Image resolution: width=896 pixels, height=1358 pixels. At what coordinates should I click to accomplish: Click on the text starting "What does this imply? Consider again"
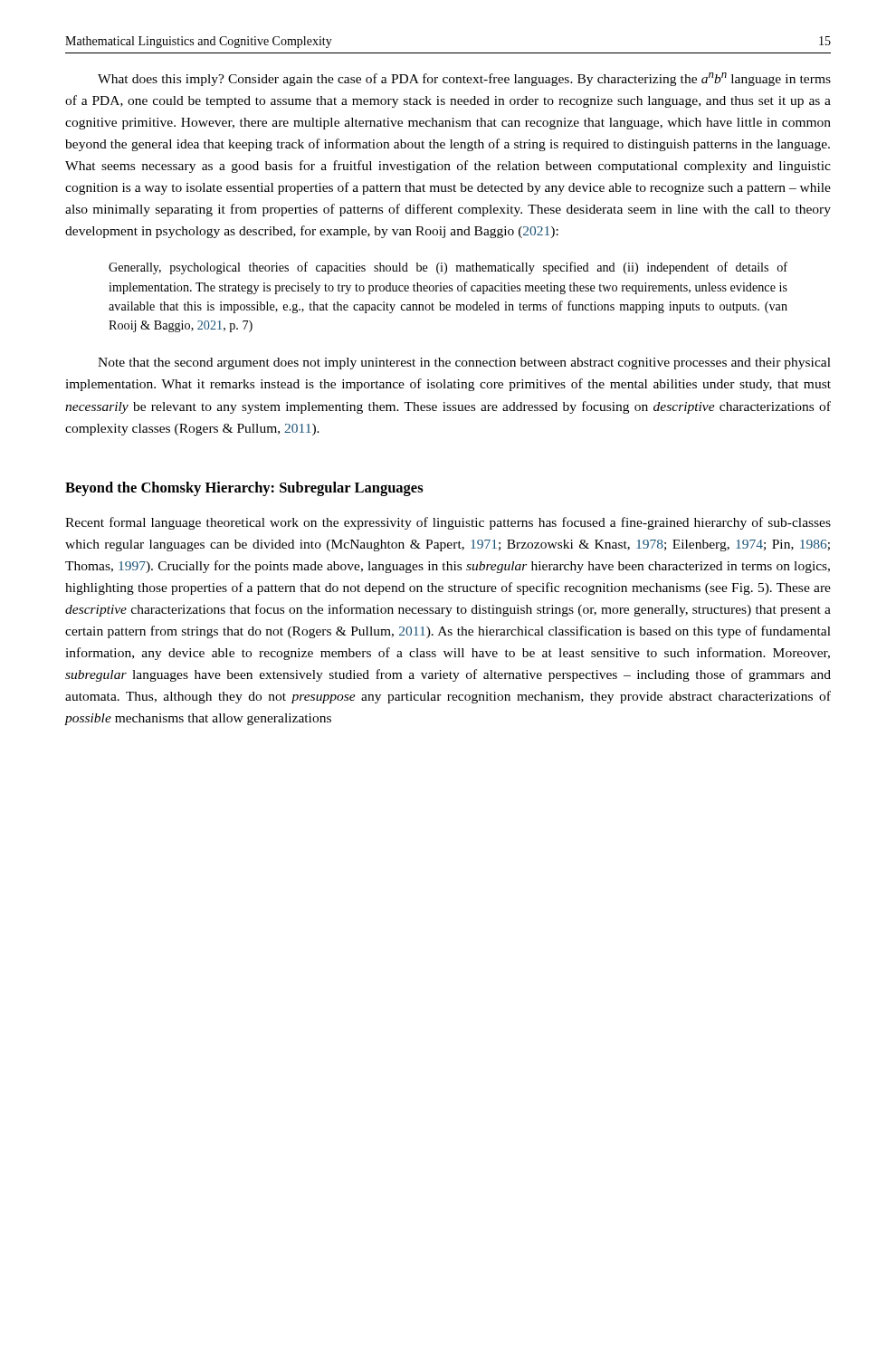(448, 154)
